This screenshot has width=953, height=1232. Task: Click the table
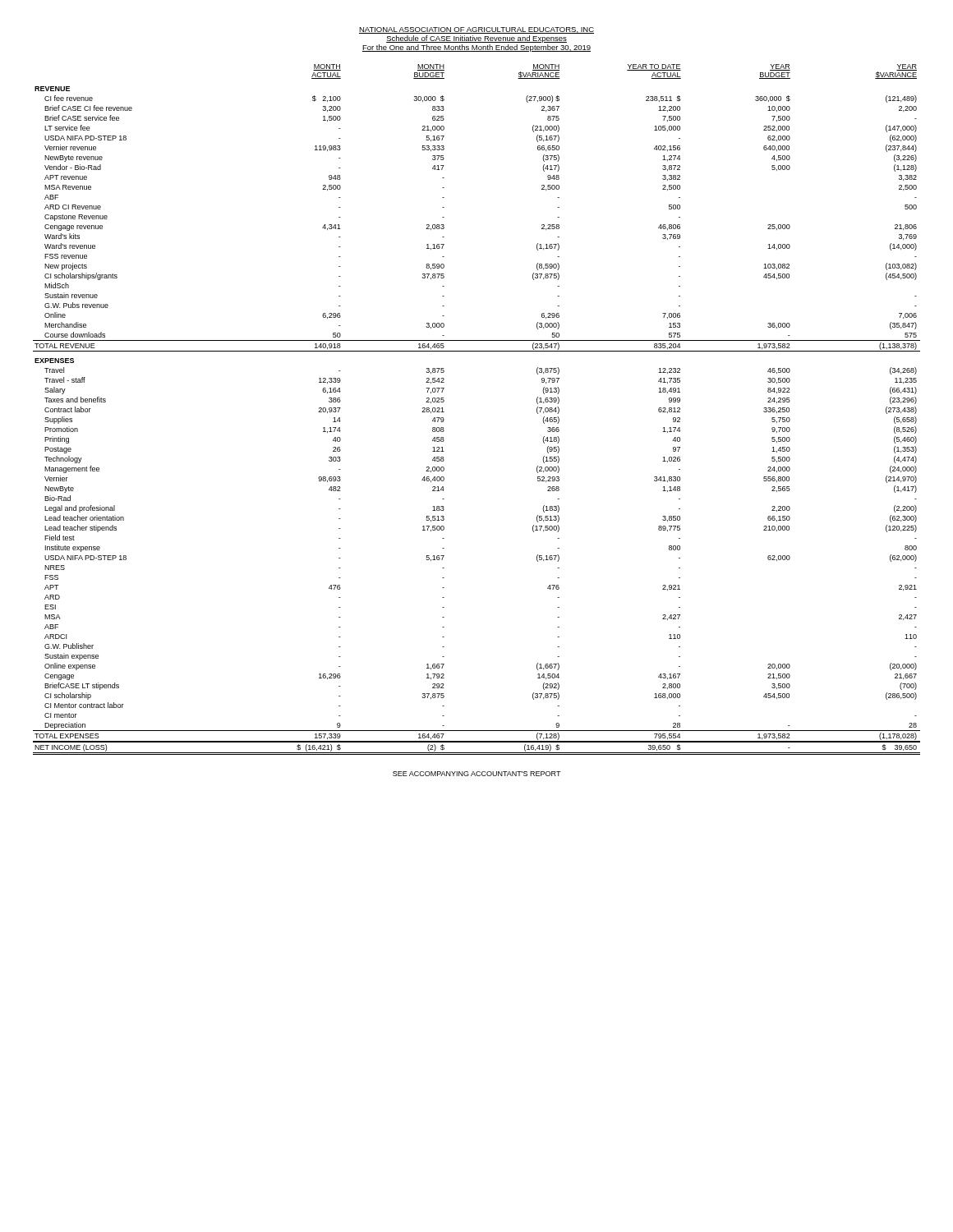tap(476, 408)
